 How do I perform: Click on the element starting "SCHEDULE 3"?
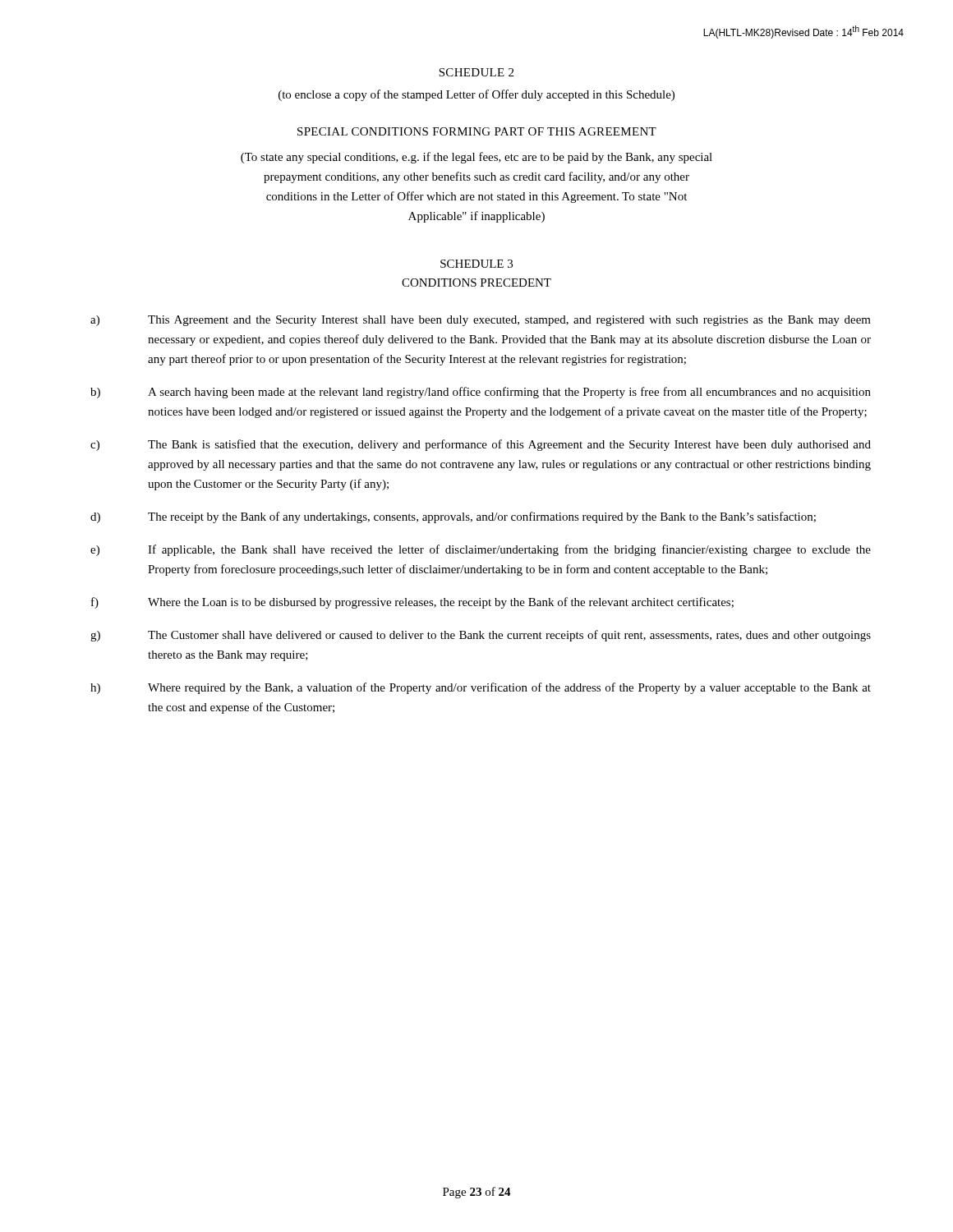pos(476,264)
